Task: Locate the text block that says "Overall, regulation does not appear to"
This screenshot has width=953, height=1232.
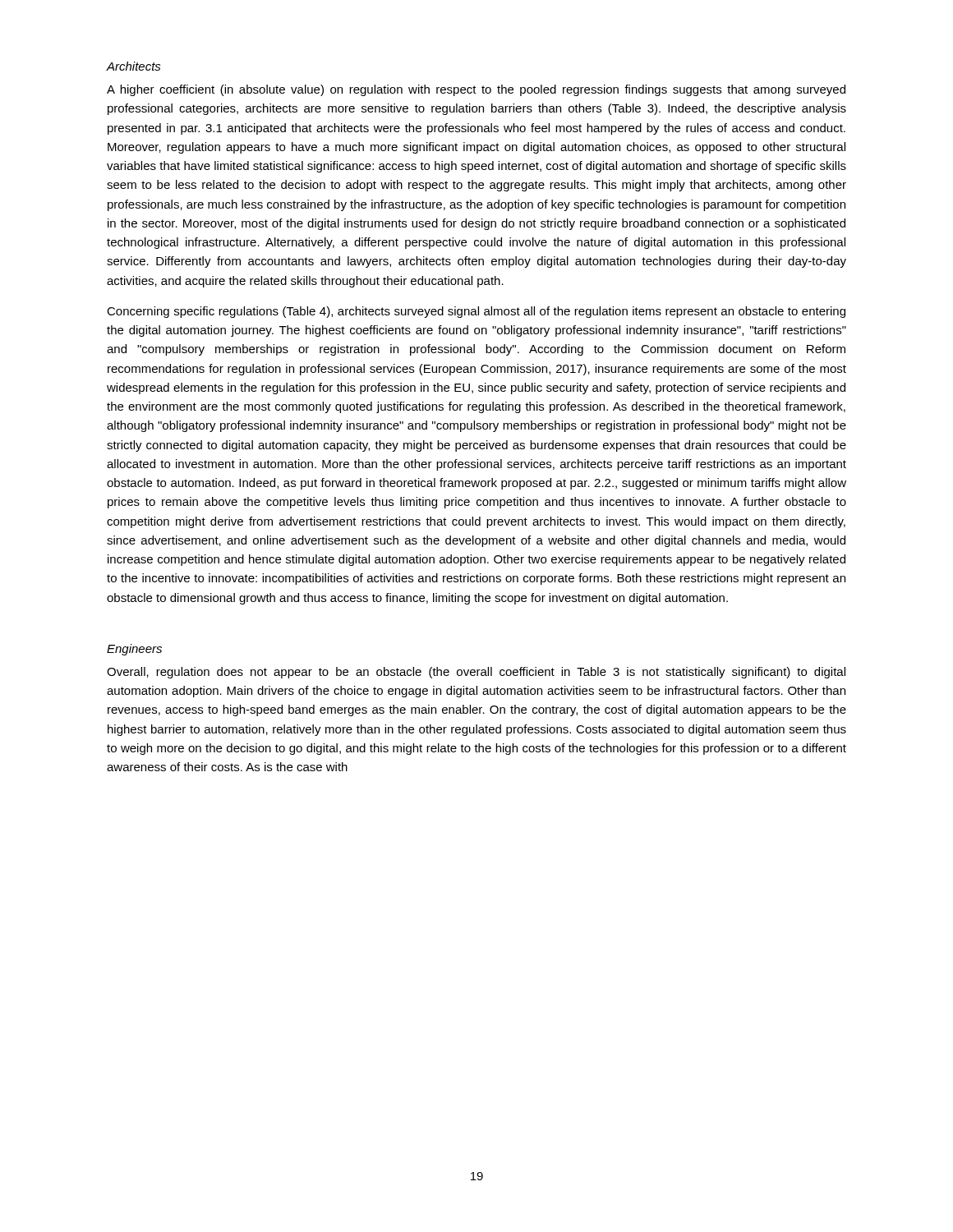Action: click(x=476, y=719)
